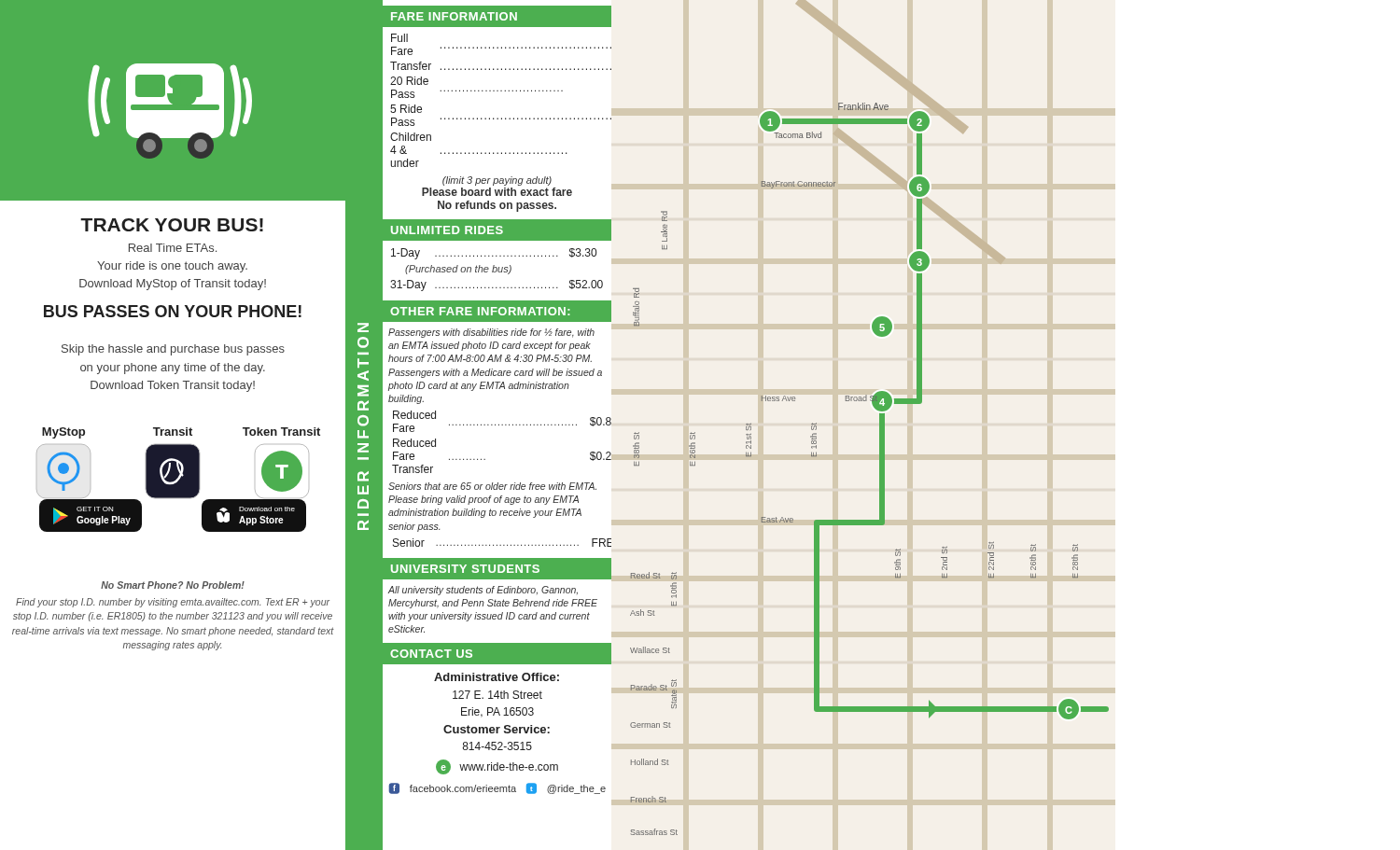Locate the table with the text "Reduced Fare"
This screenshot has height=850, width=1400.
pyautogui.click(x=497, y=442)
